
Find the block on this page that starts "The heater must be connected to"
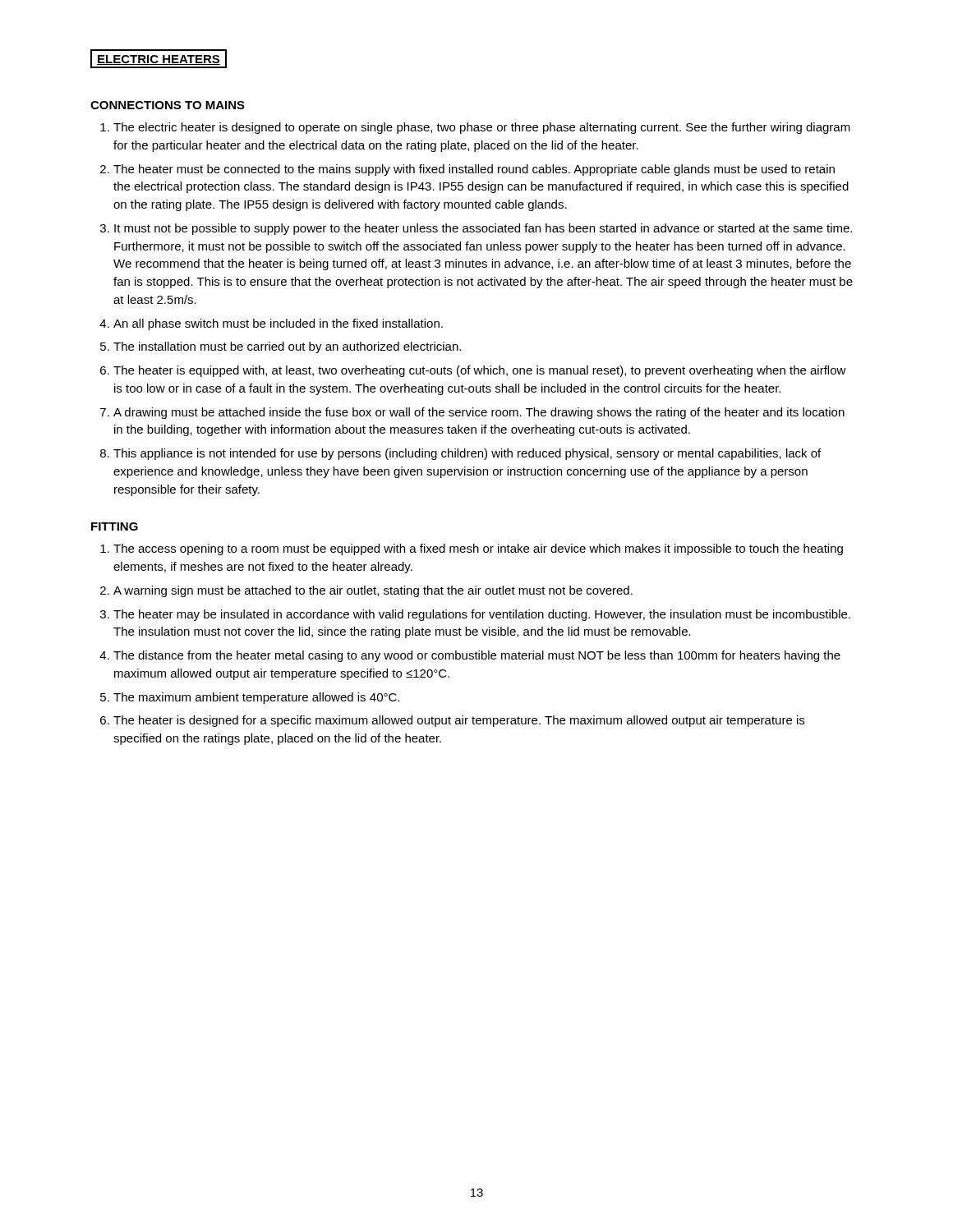click(484, 187)
